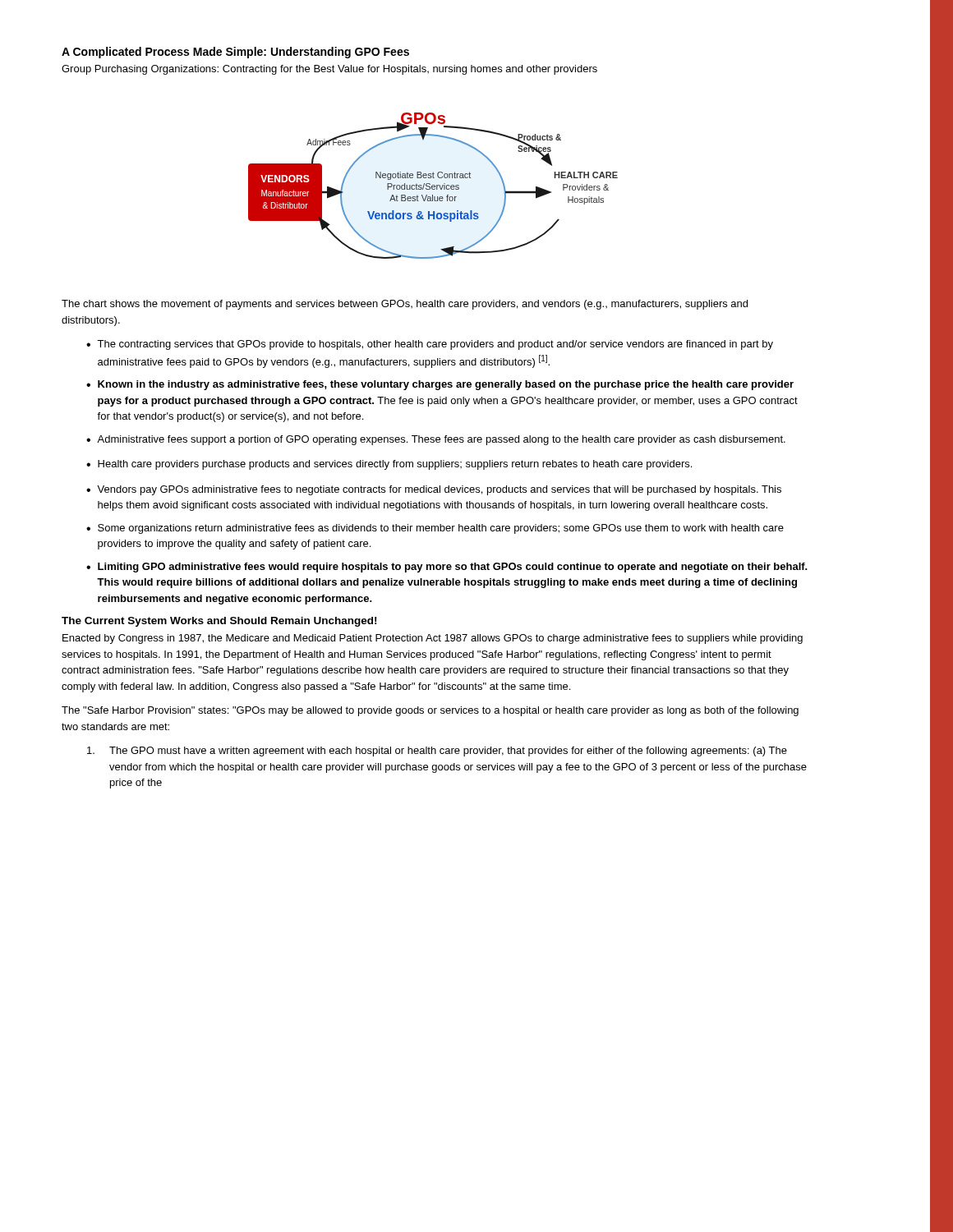Click on the flowchart
The height and width of the screenshot is (1232, 953).
point(435,185)
